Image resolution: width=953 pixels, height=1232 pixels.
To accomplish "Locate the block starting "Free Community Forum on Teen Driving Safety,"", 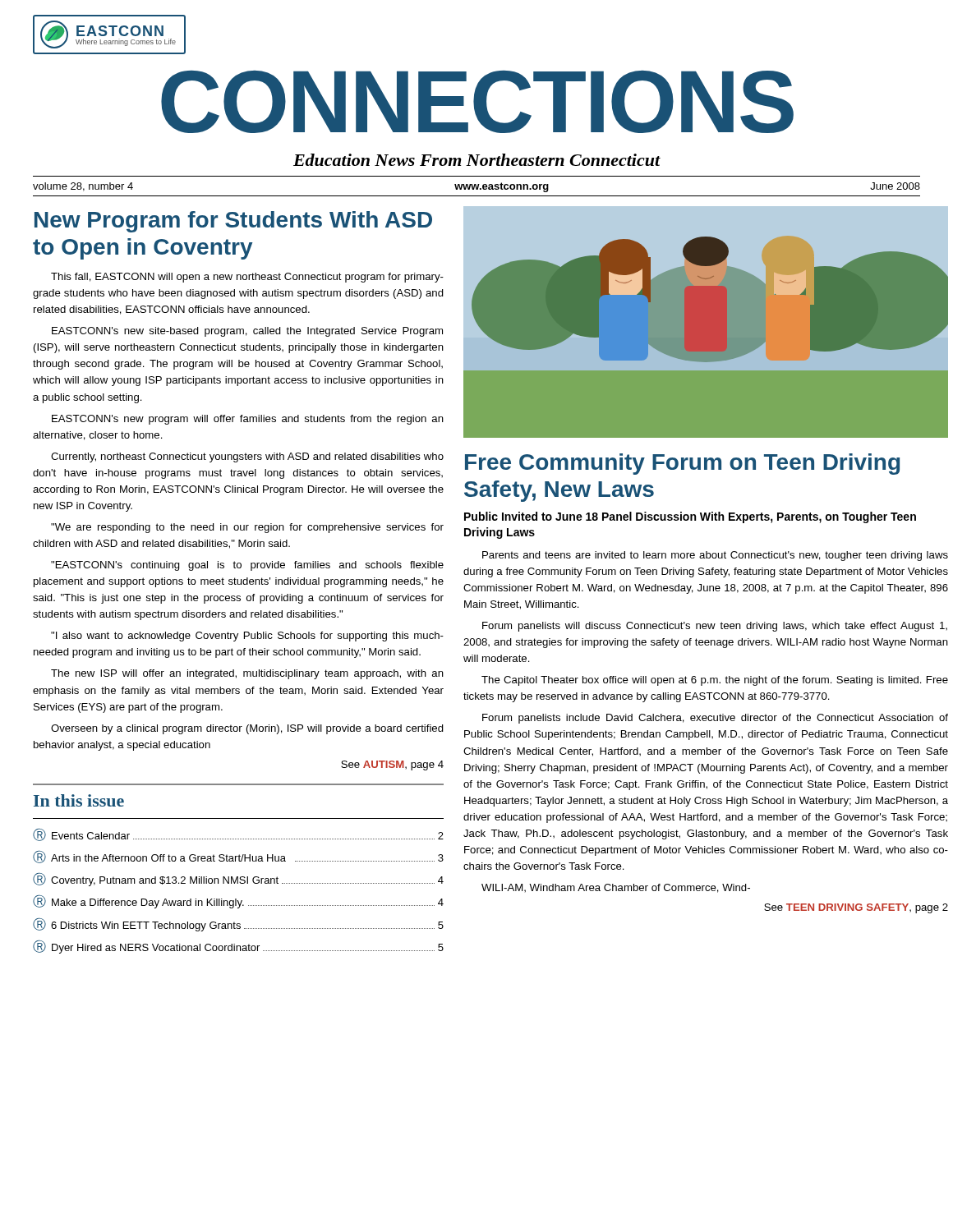I will (706, 476).
